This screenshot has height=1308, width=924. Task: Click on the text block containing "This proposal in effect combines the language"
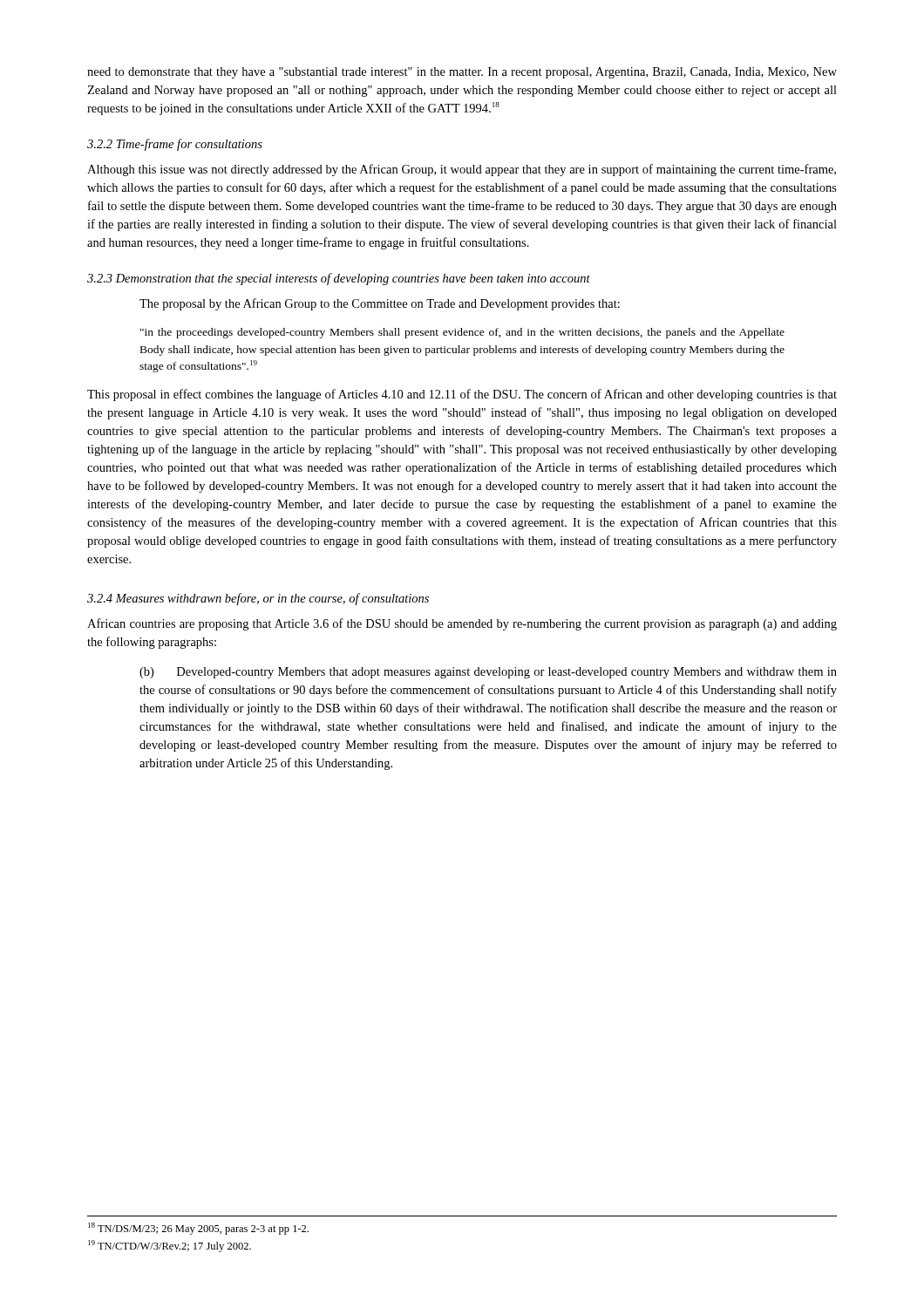pyautogui.click(x=462, y=476)
